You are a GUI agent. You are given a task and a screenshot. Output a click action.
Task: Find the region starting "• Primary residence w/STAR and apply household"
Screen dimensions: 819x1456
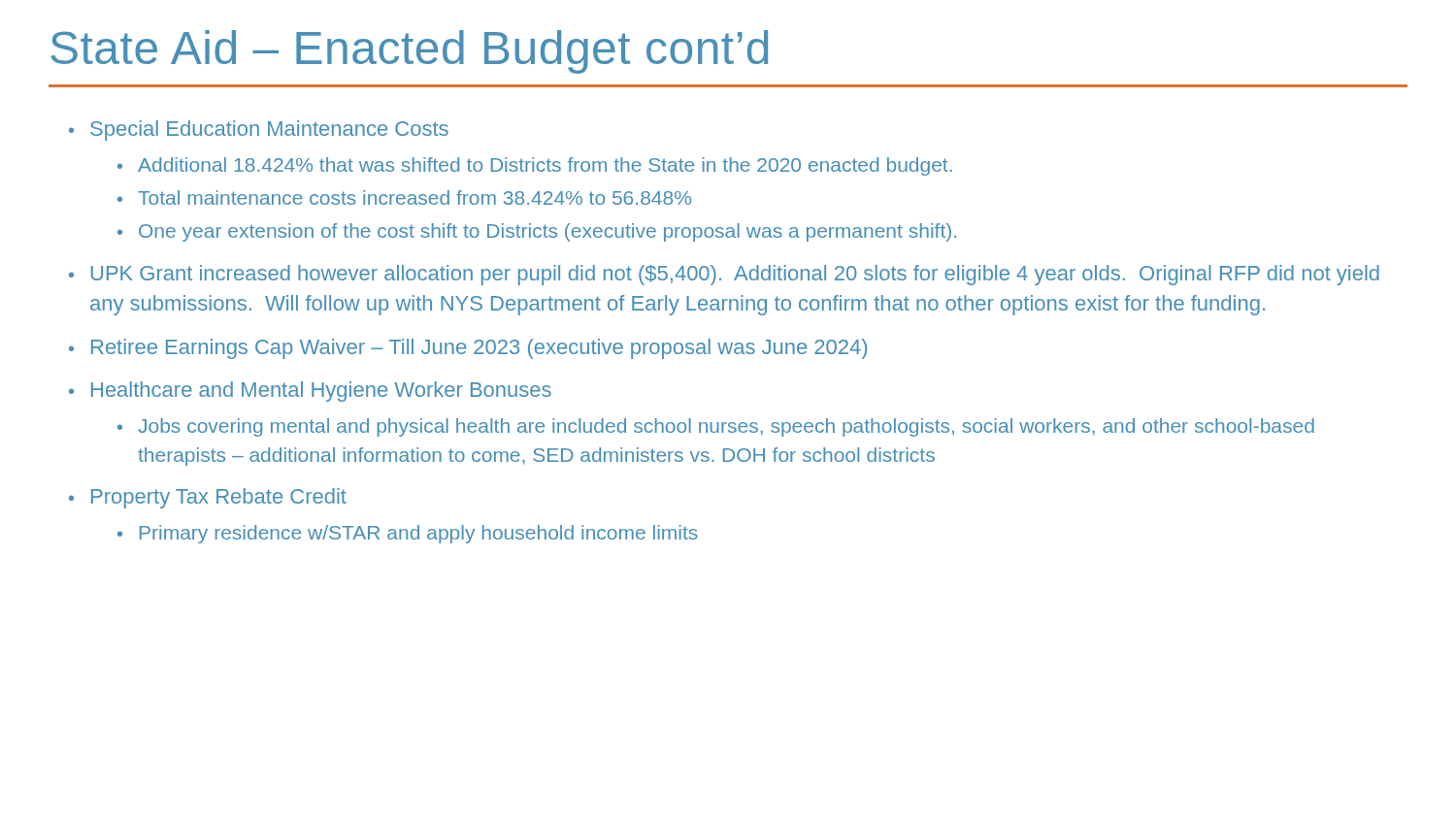point(408,534)
